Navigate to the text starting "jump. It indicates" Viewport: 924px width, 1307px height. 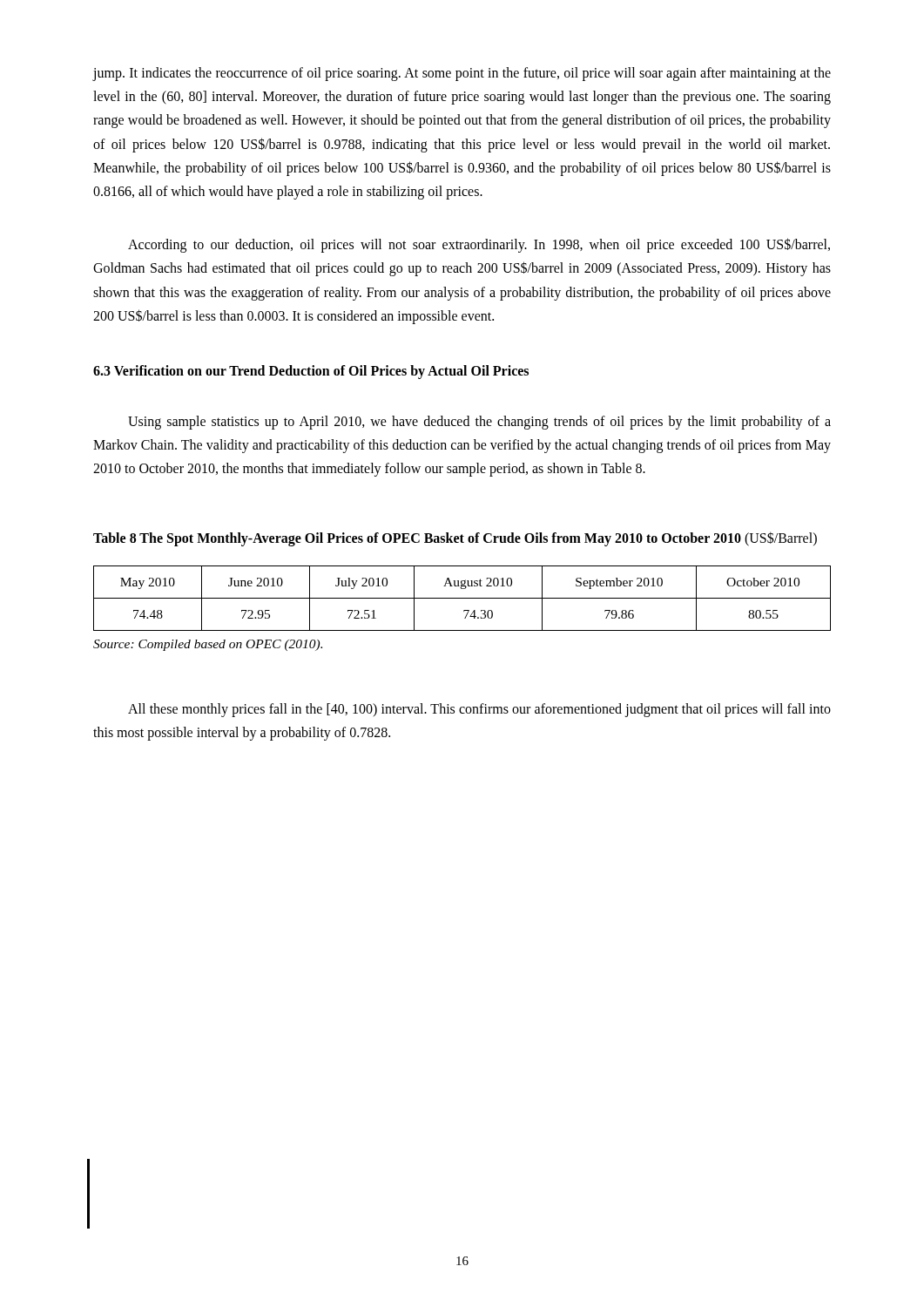coord(462,132)
